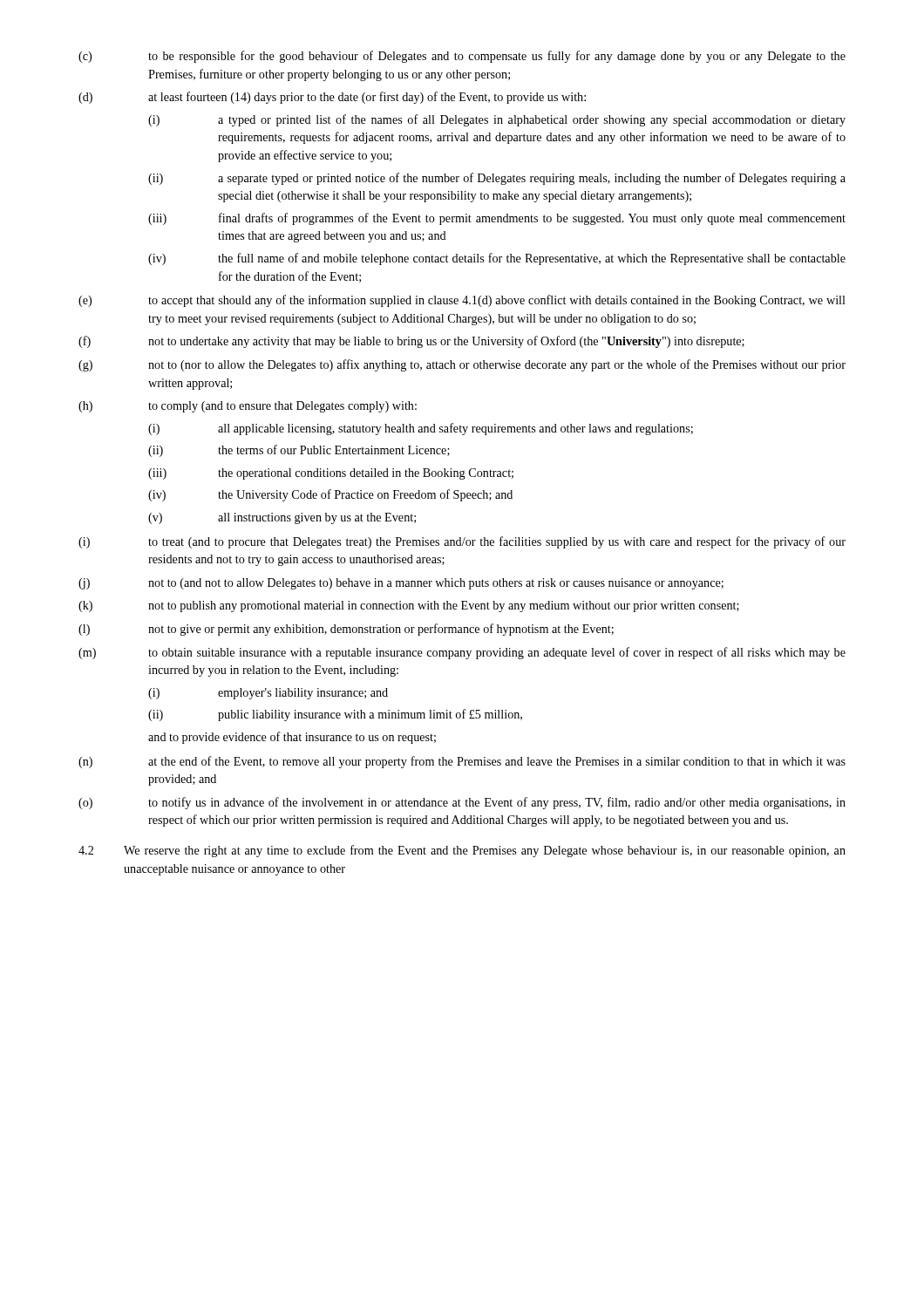Find the list item with the text "(g) not to (nor to allow"

[x=462, y=374]
